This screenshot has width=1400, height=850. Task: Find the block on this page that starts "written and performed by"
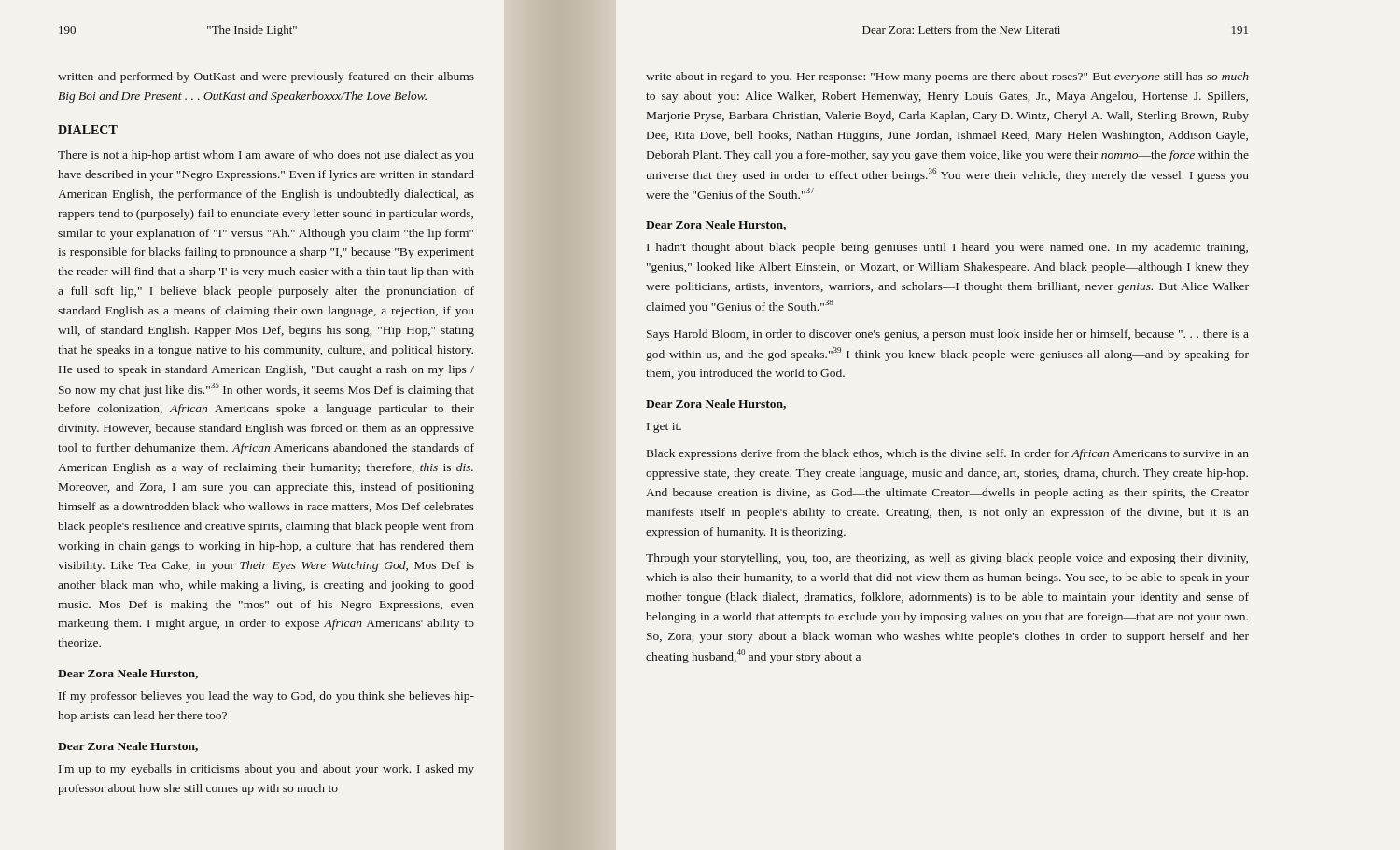point(266,86)
